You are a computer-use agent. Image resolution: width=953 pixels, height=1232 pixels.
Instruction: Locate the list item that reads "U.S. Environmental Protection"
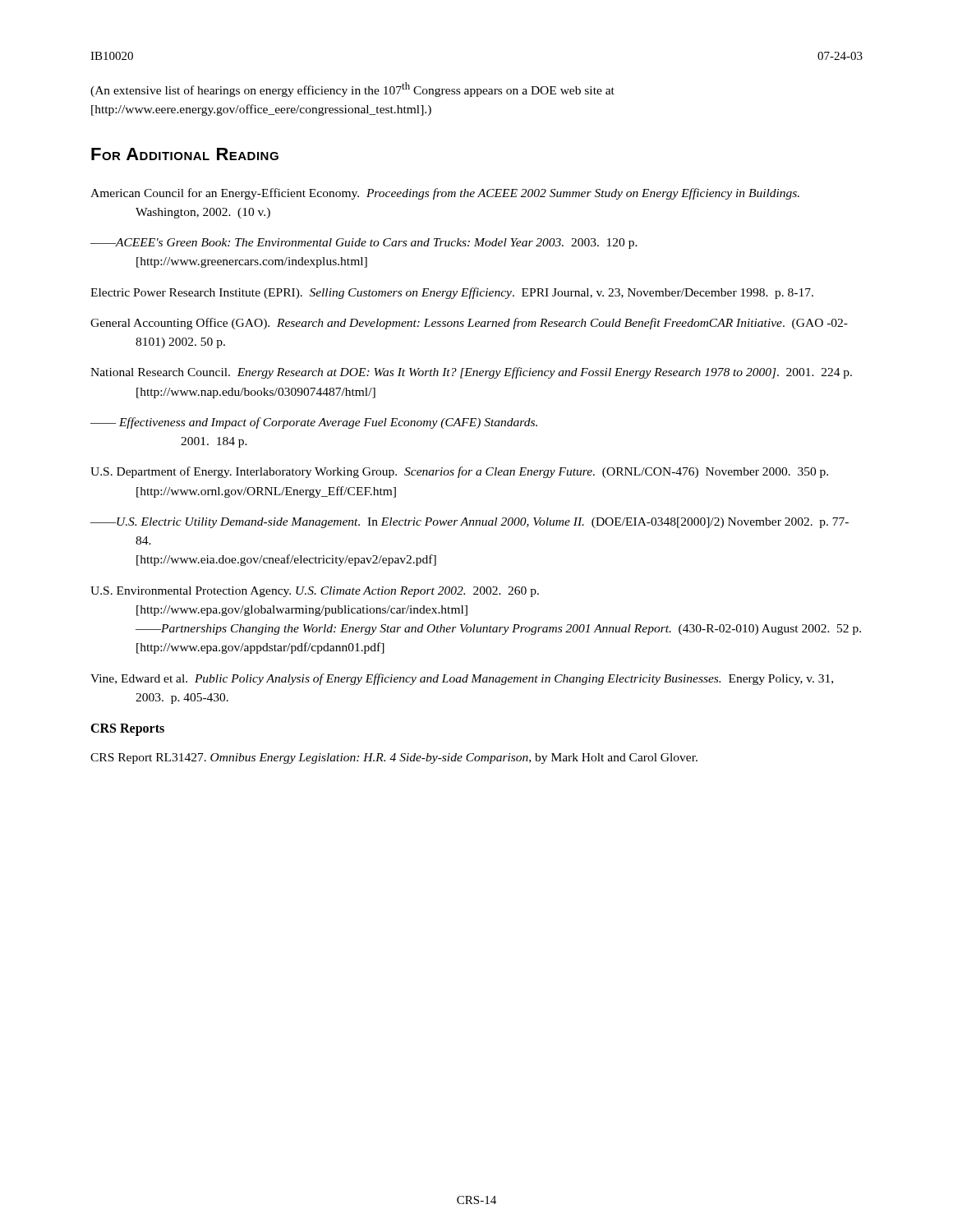pos(476,618)
